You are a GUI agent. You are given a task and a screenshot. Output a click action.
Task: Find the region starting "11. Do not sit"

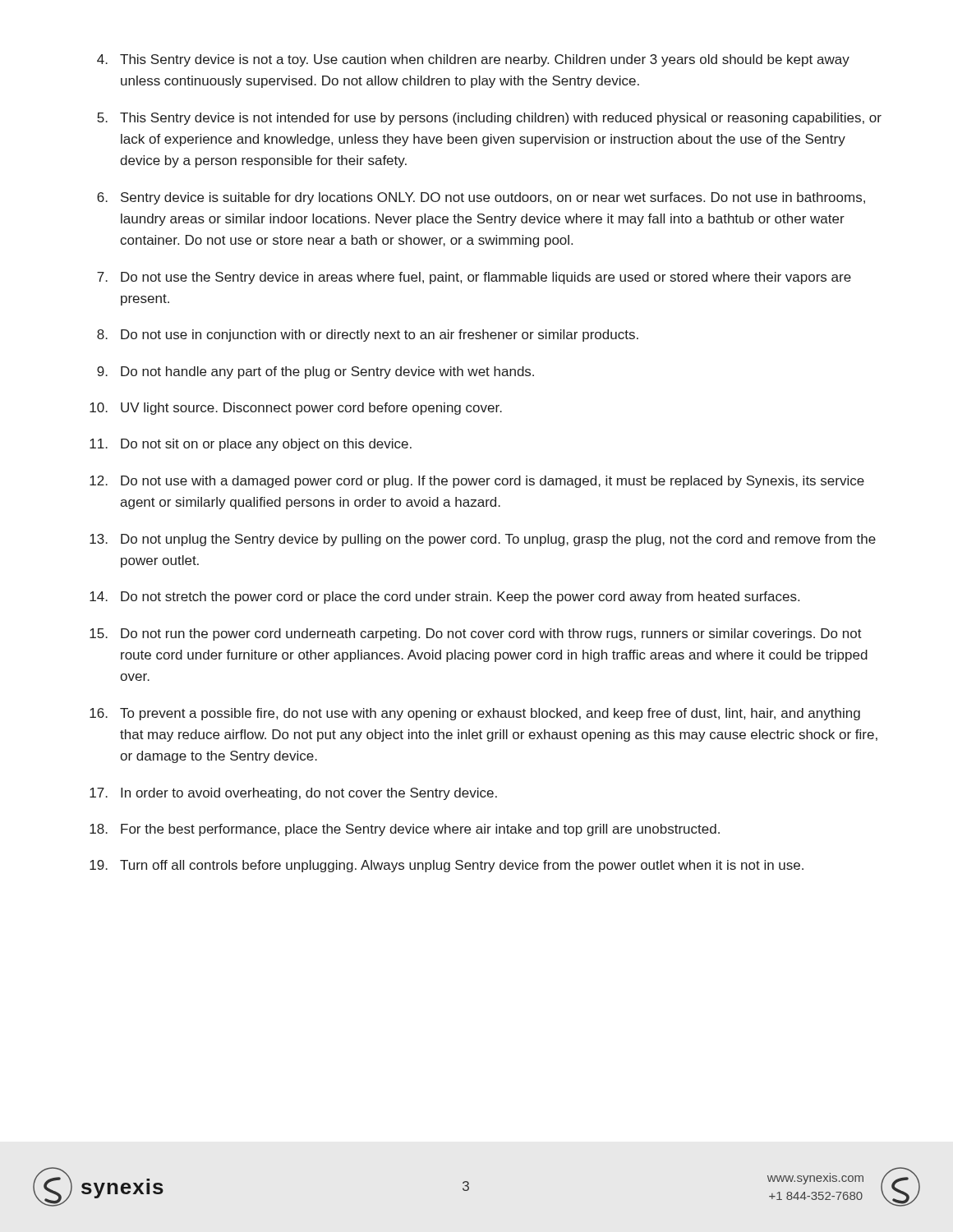coord(251,445)
